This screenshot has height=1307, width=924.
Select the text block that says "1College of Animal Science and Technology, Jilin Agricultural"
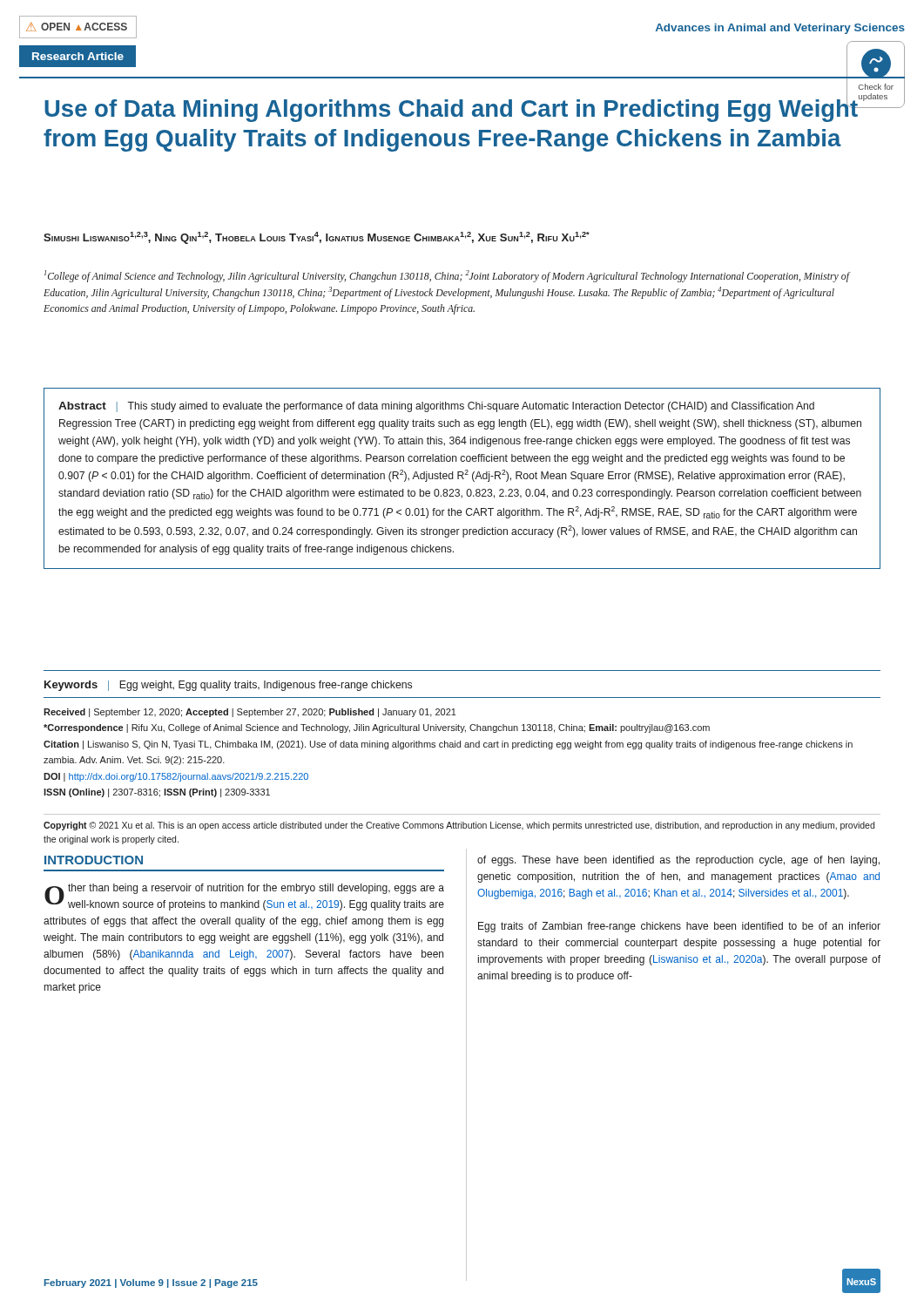446,292
